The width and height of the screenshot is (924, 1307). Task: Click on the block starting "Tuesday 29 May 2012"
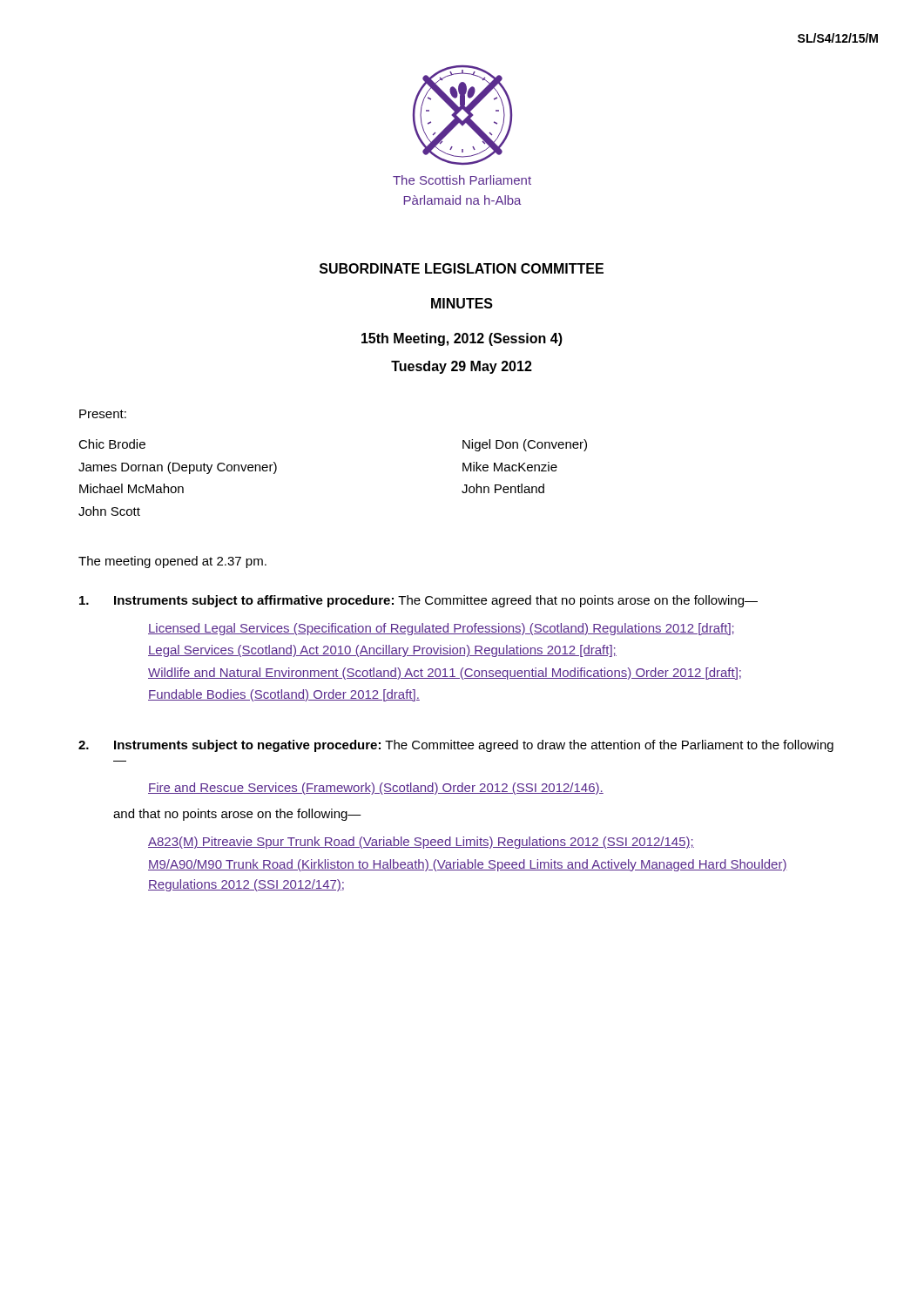462,366
